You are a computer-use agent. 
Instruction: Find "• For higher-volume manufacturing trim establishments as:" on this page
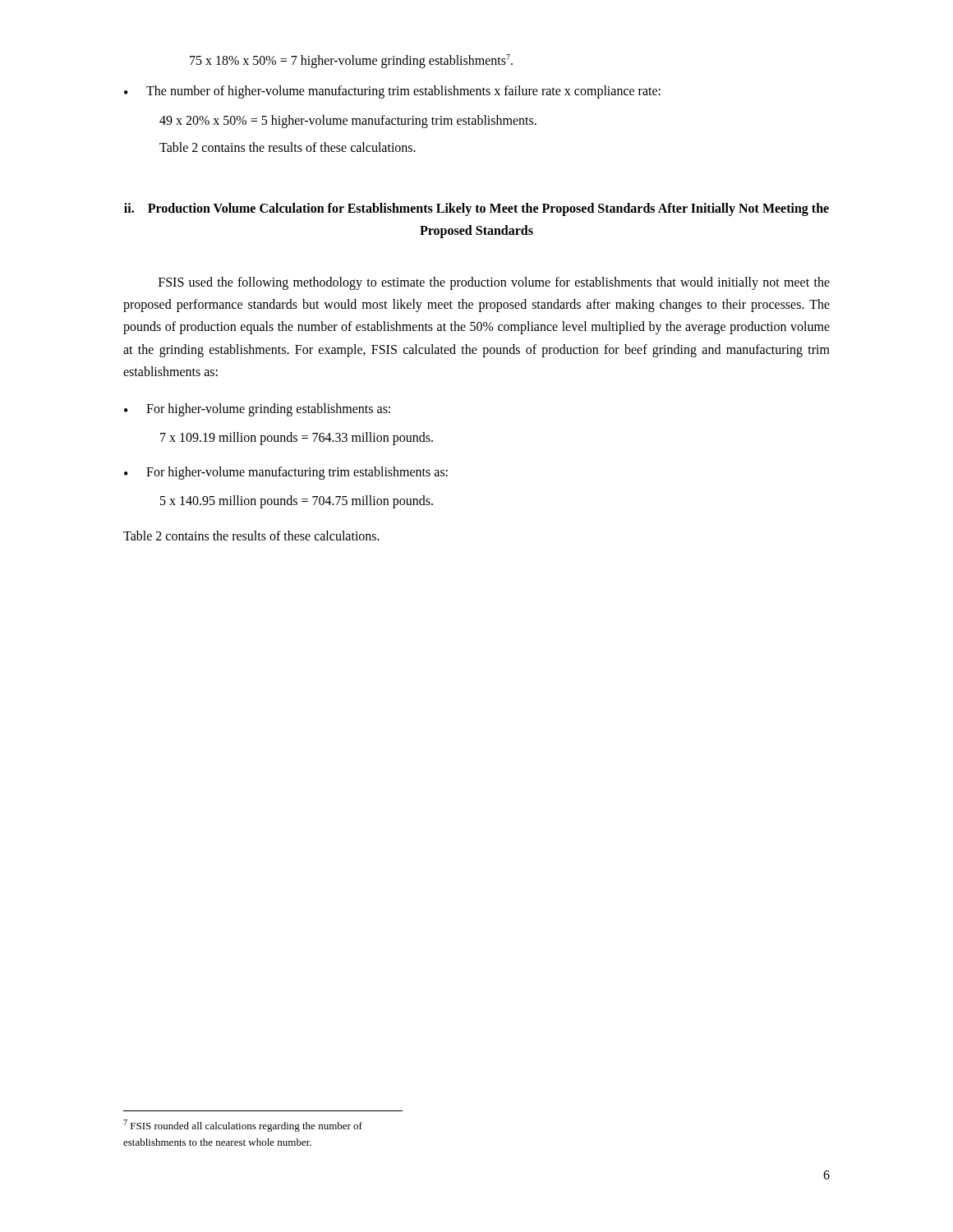(x=286, y=473)
